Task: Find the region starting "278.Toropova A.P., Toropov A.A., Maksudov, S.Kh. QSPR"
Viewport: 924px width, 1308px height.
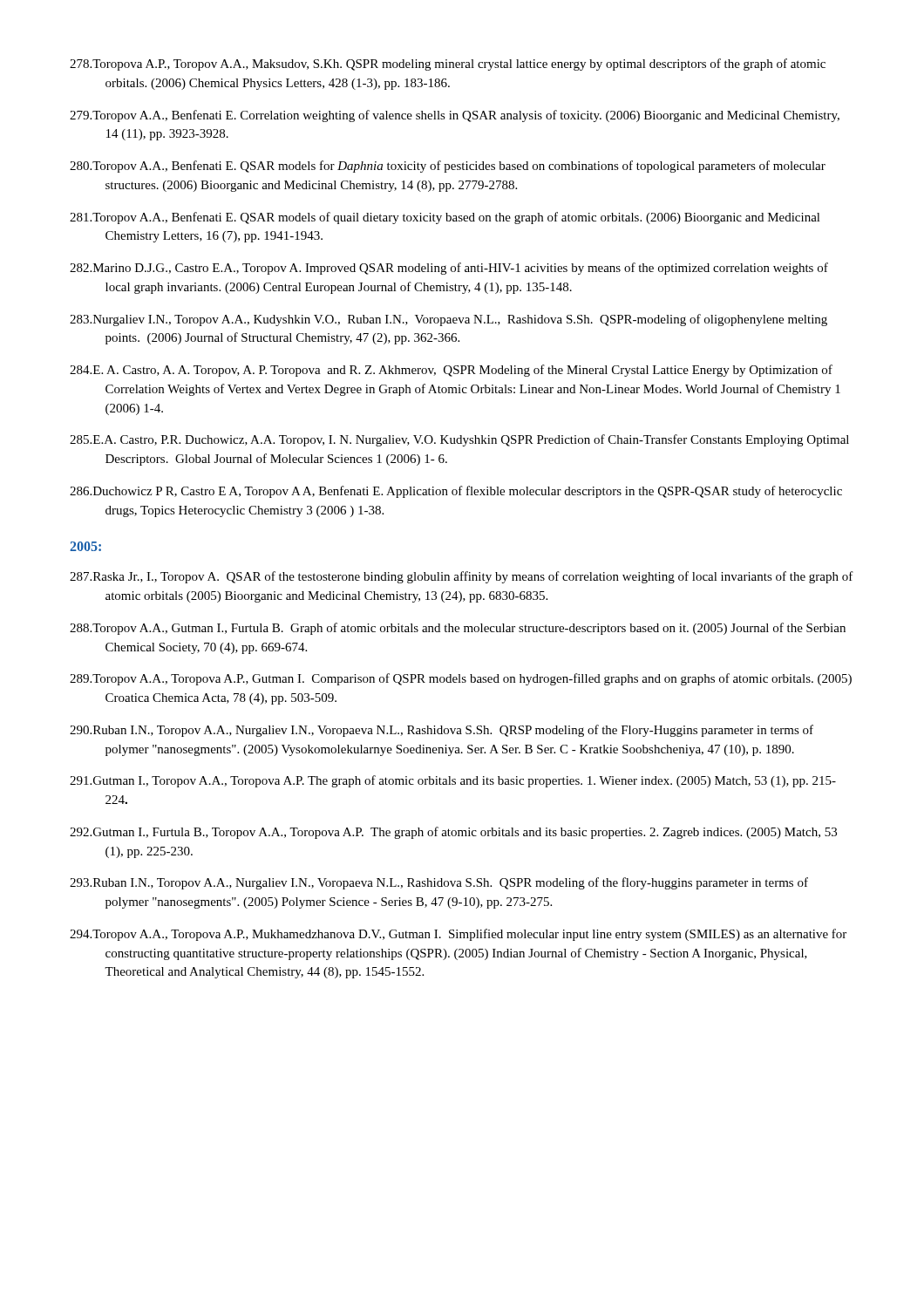Action: click(x=462, y=74)
